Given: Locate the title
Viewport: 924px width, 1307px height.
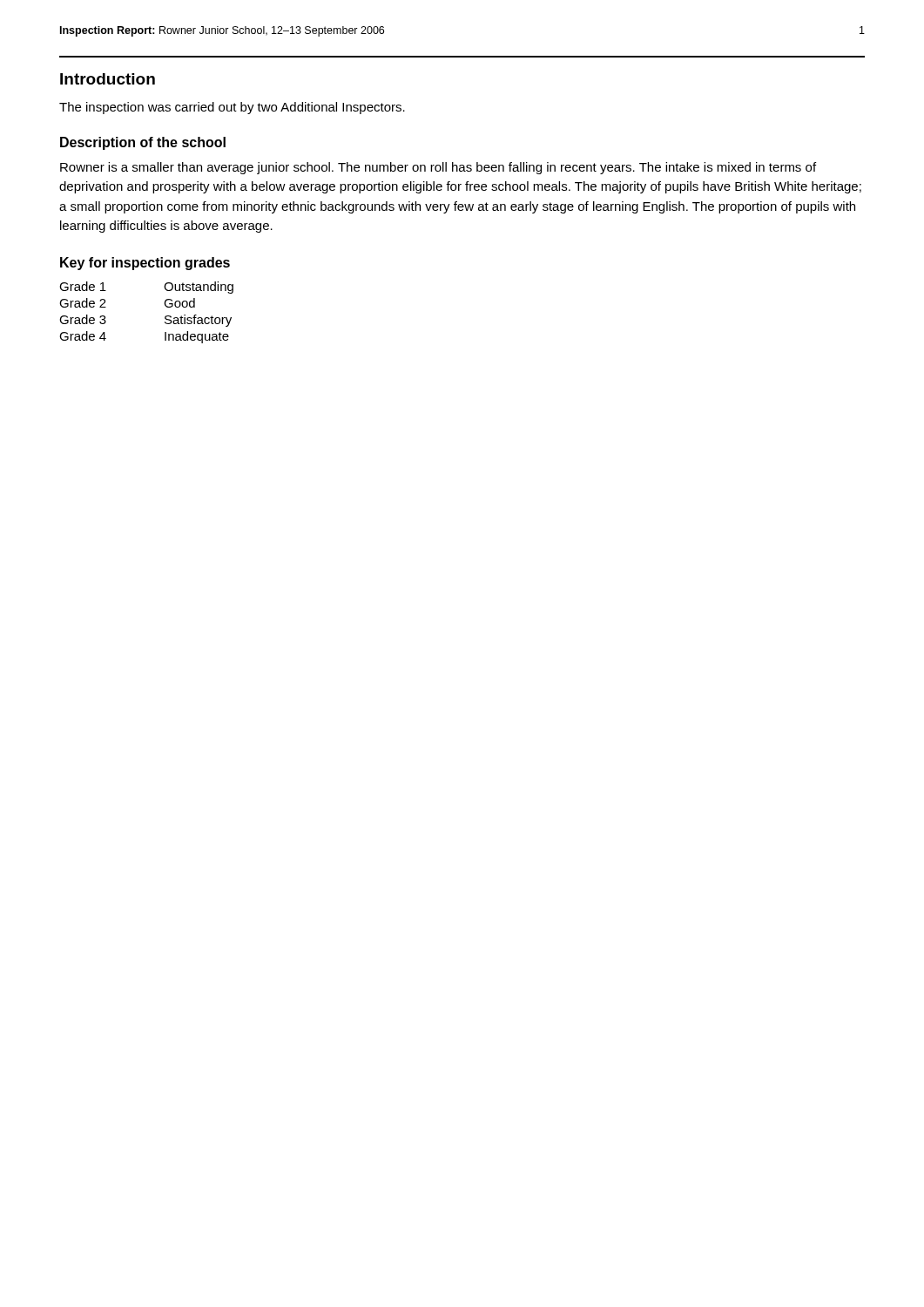Looking at the screenshot, I should pyautogui.click(x=462, y=79).
